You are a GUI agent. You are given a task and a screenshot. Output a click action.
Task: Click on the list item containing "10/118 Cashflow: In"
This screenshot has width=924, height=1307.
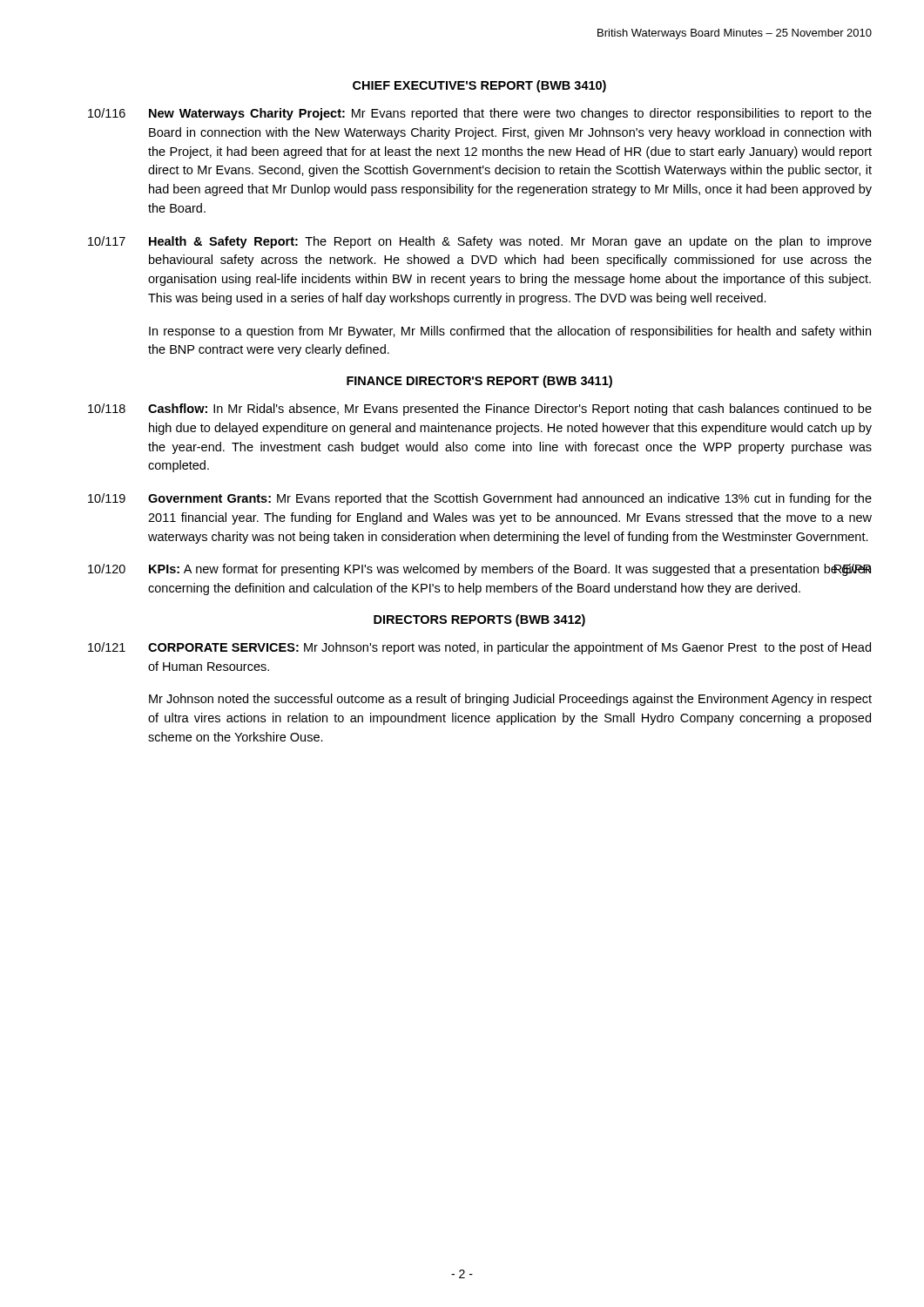(x=479, y=438)
